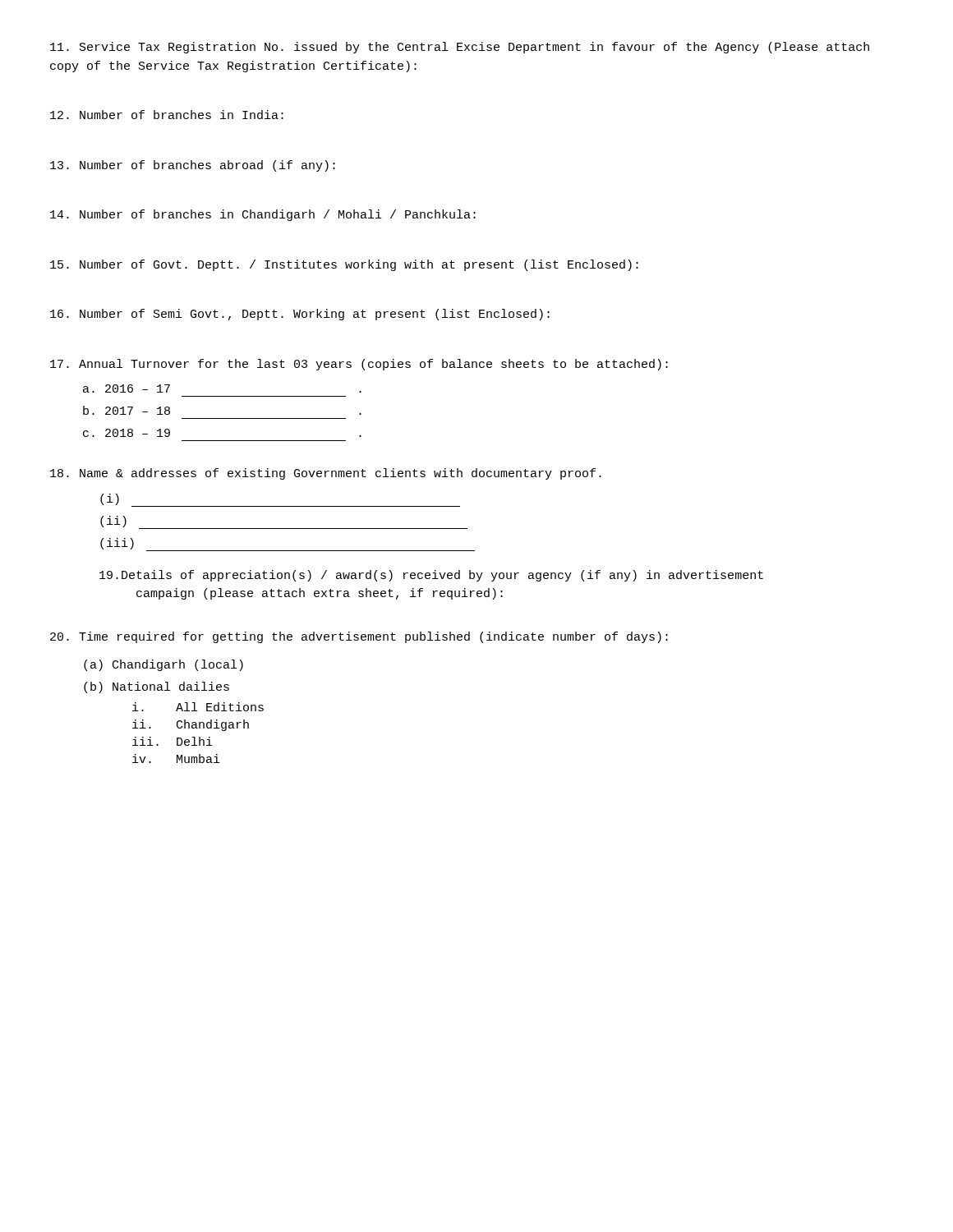
Task: Point to "Number of branches abroad (if any):"
Action: pyautogui.click(x=194, y=166)
